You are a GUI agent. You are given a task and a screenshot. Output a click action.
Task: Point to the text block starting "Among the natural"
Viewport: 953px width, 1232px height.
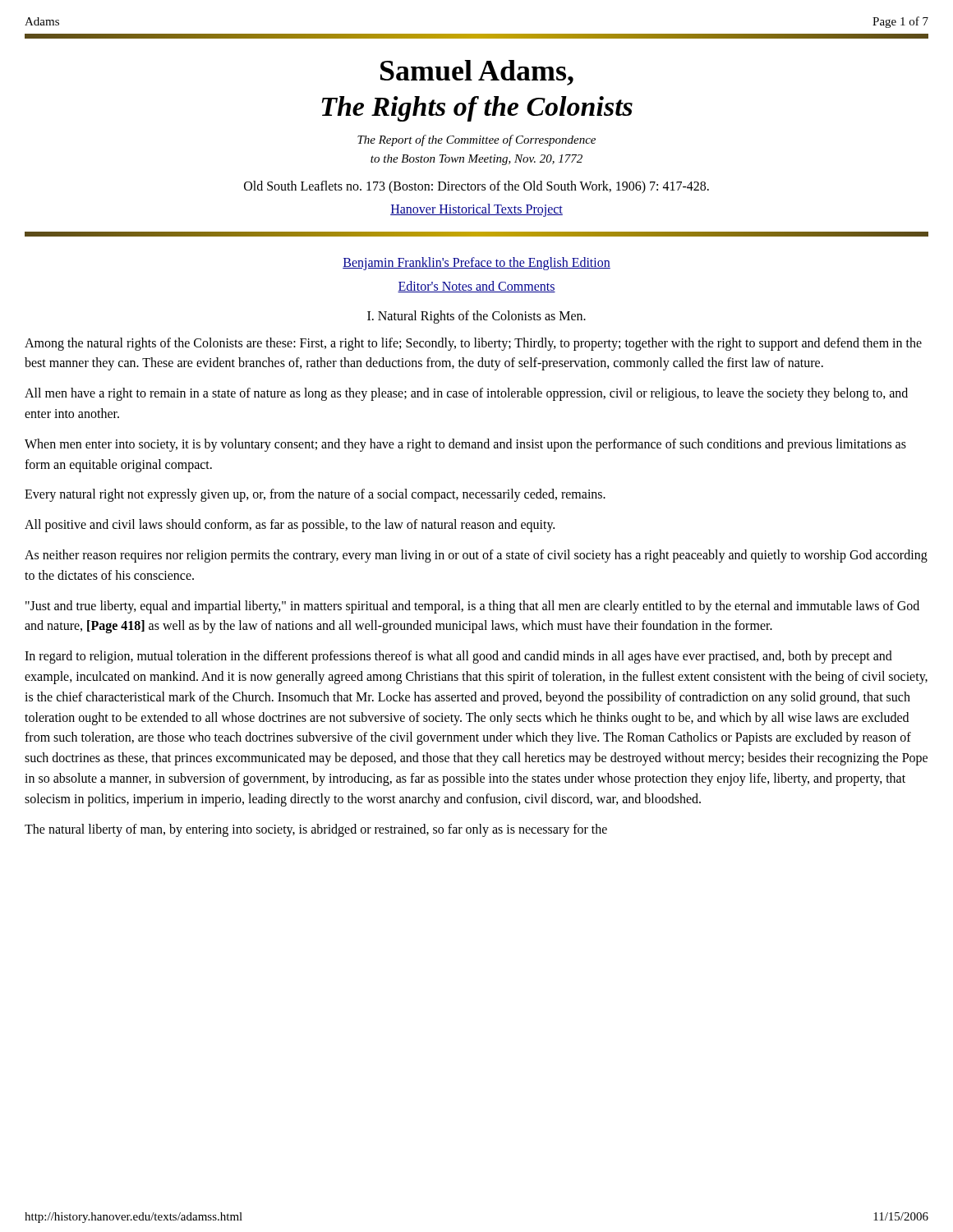pyautogui.click(x=473, y=353)
